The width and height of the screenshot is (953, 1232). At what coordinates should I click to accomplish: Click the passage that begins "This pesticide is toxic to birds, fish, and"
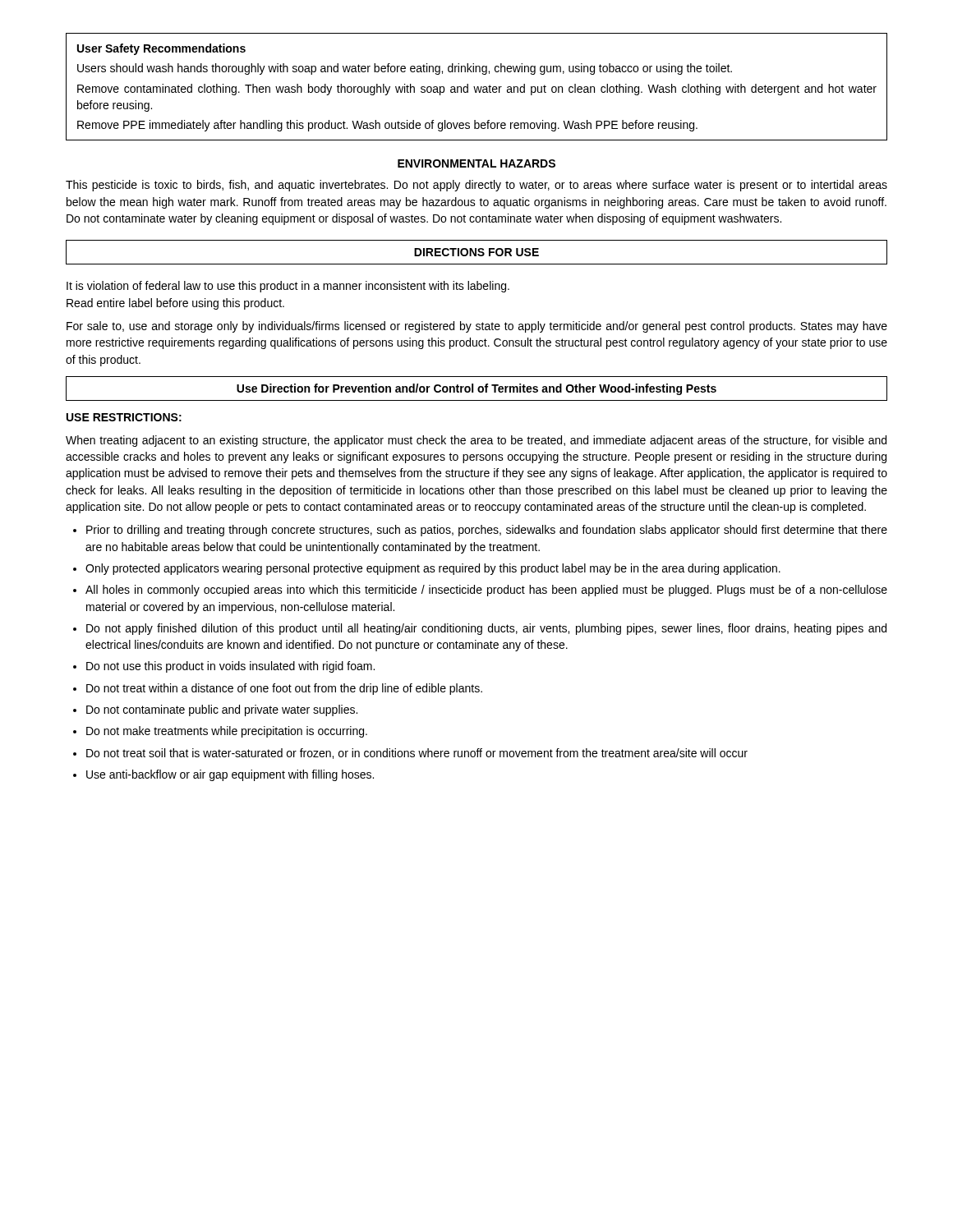click(x=476, y=202)
